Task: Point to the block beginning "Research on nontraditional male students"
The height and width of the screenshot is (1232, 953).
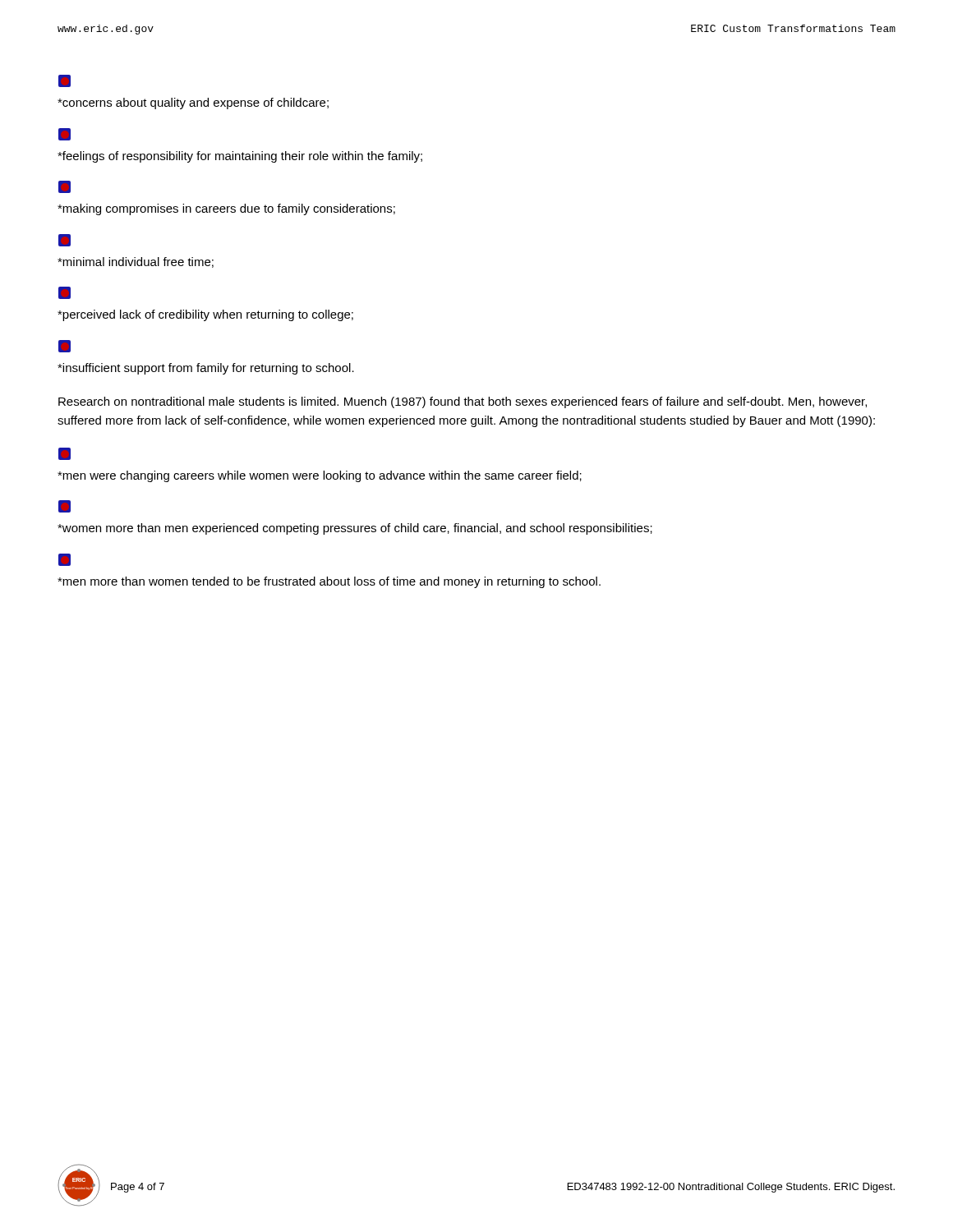Action: click(467, 411)
